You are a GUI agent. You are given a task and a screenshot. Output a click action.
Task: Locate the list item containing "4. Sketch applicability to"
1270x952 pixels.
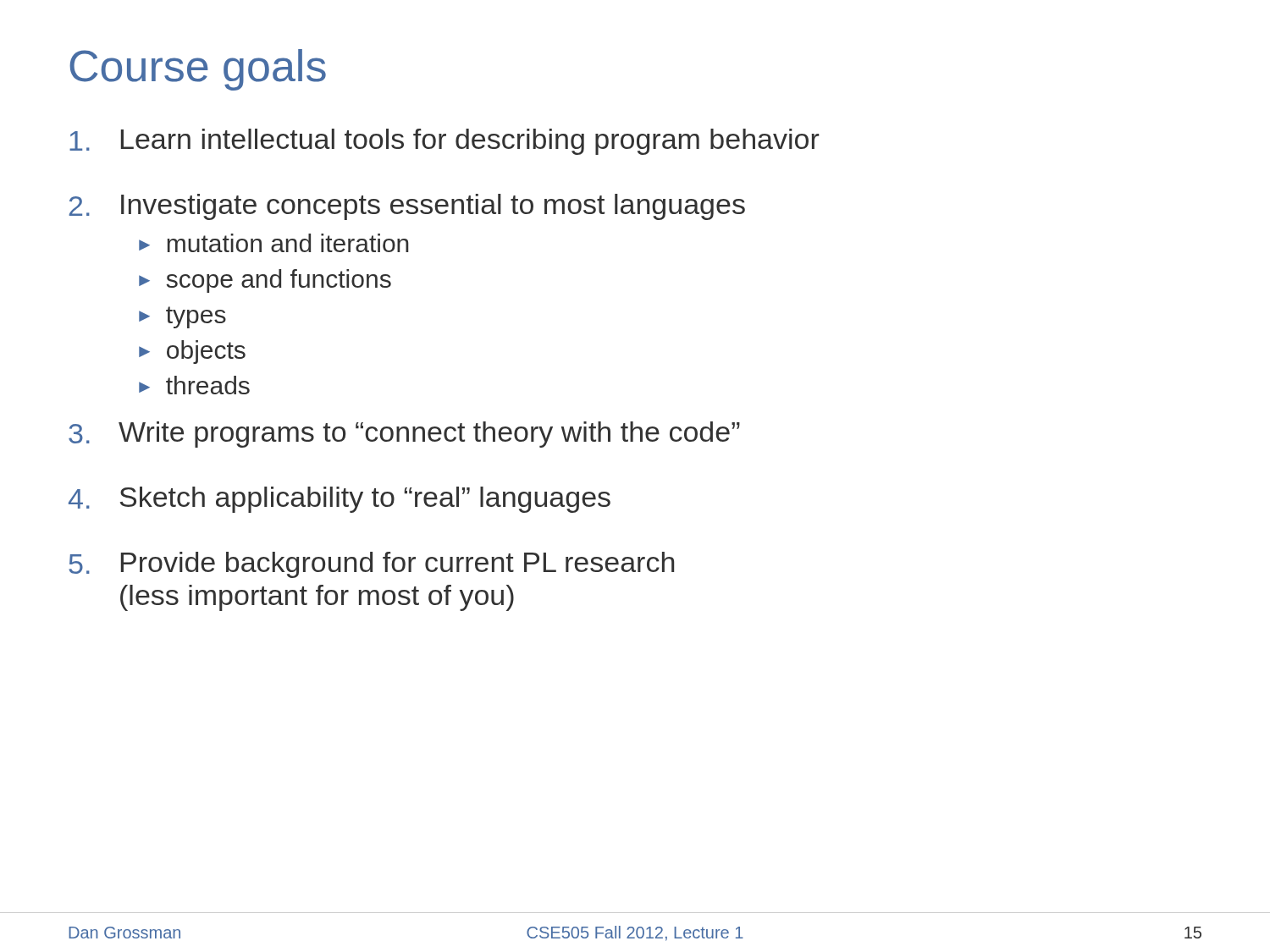pyautogui.click(x=340, y=500)
